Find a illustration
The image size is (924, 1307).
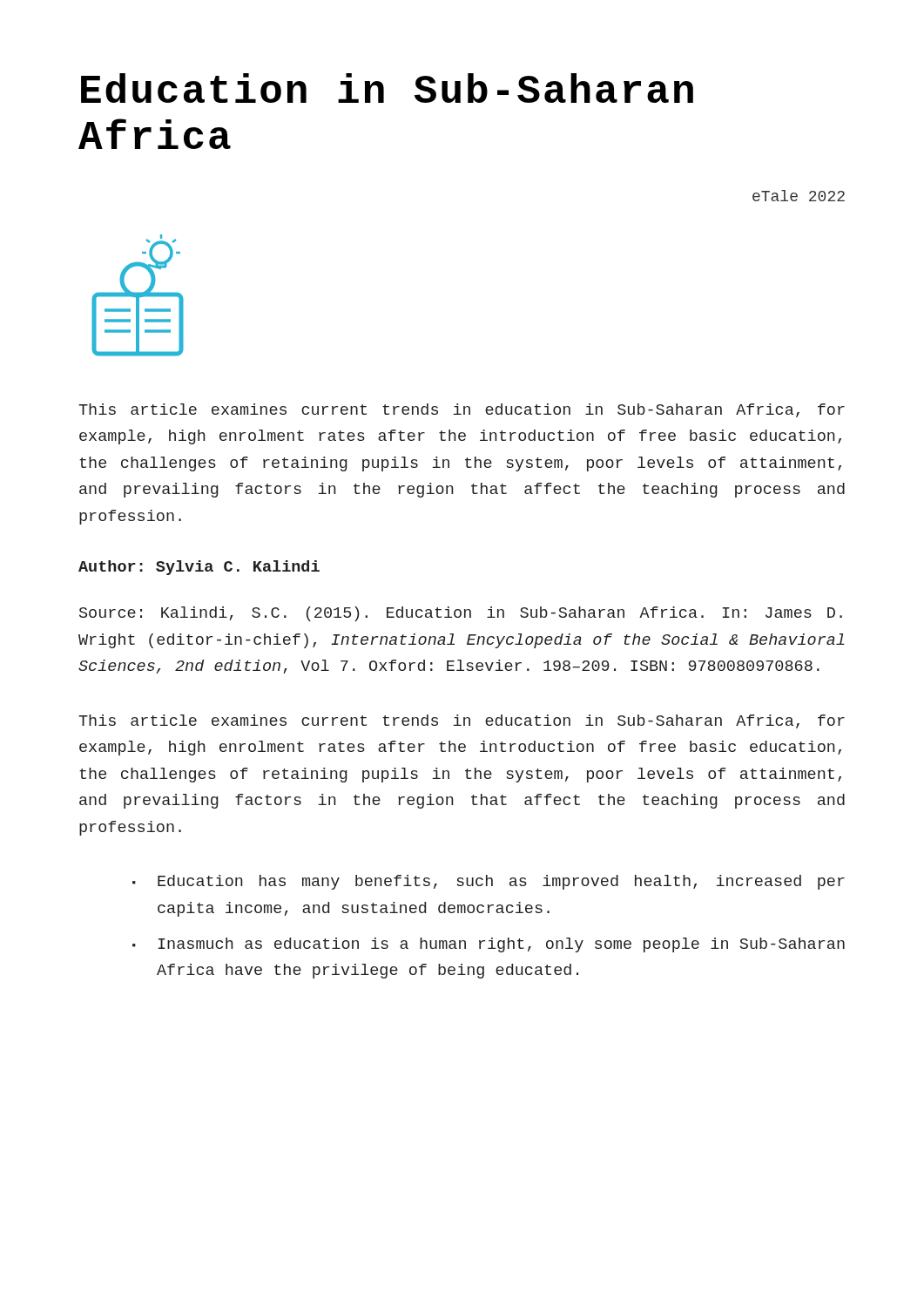(462, 299)
